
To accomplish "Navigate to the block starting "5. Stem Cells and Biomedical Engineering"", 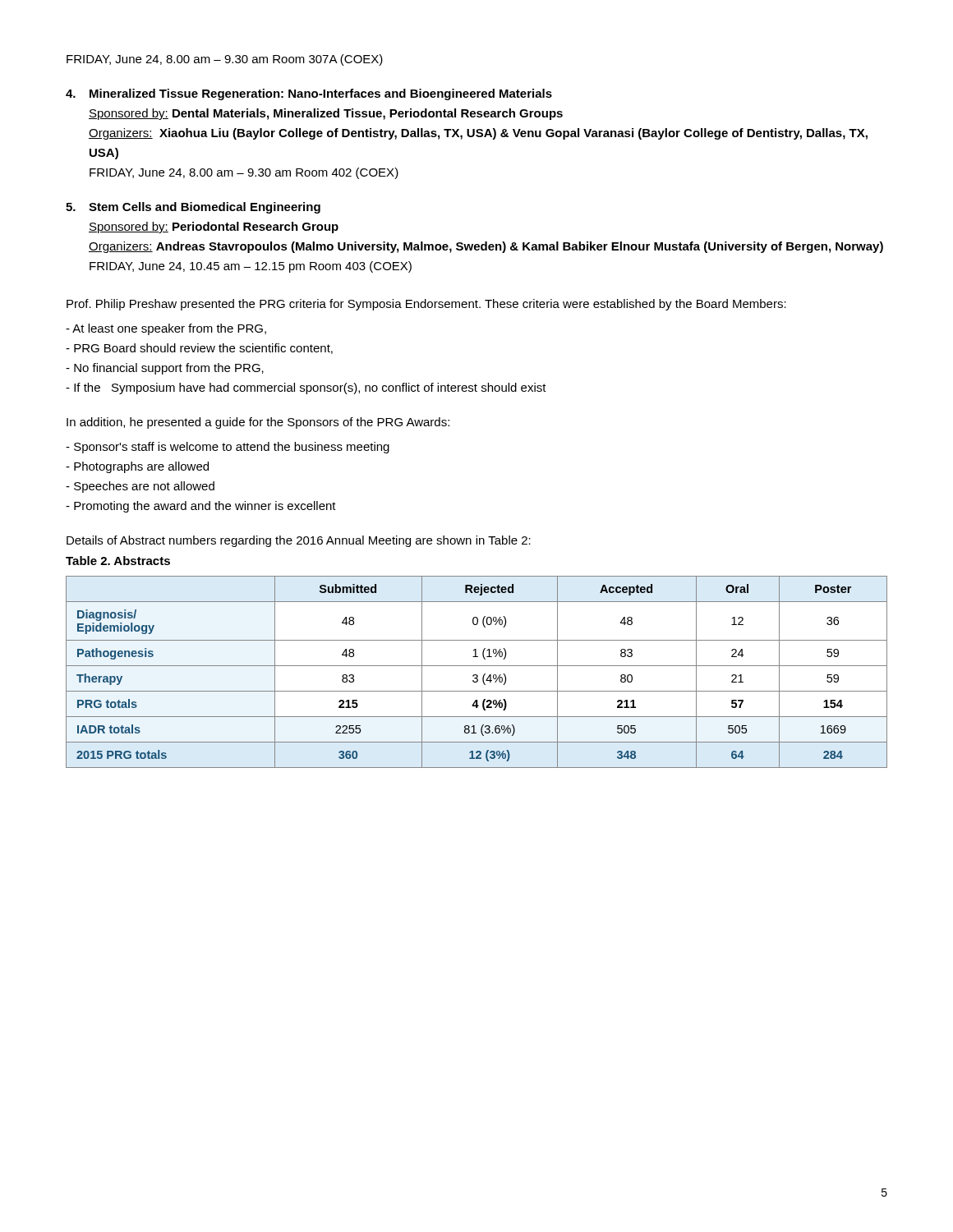I will [475, 237].
